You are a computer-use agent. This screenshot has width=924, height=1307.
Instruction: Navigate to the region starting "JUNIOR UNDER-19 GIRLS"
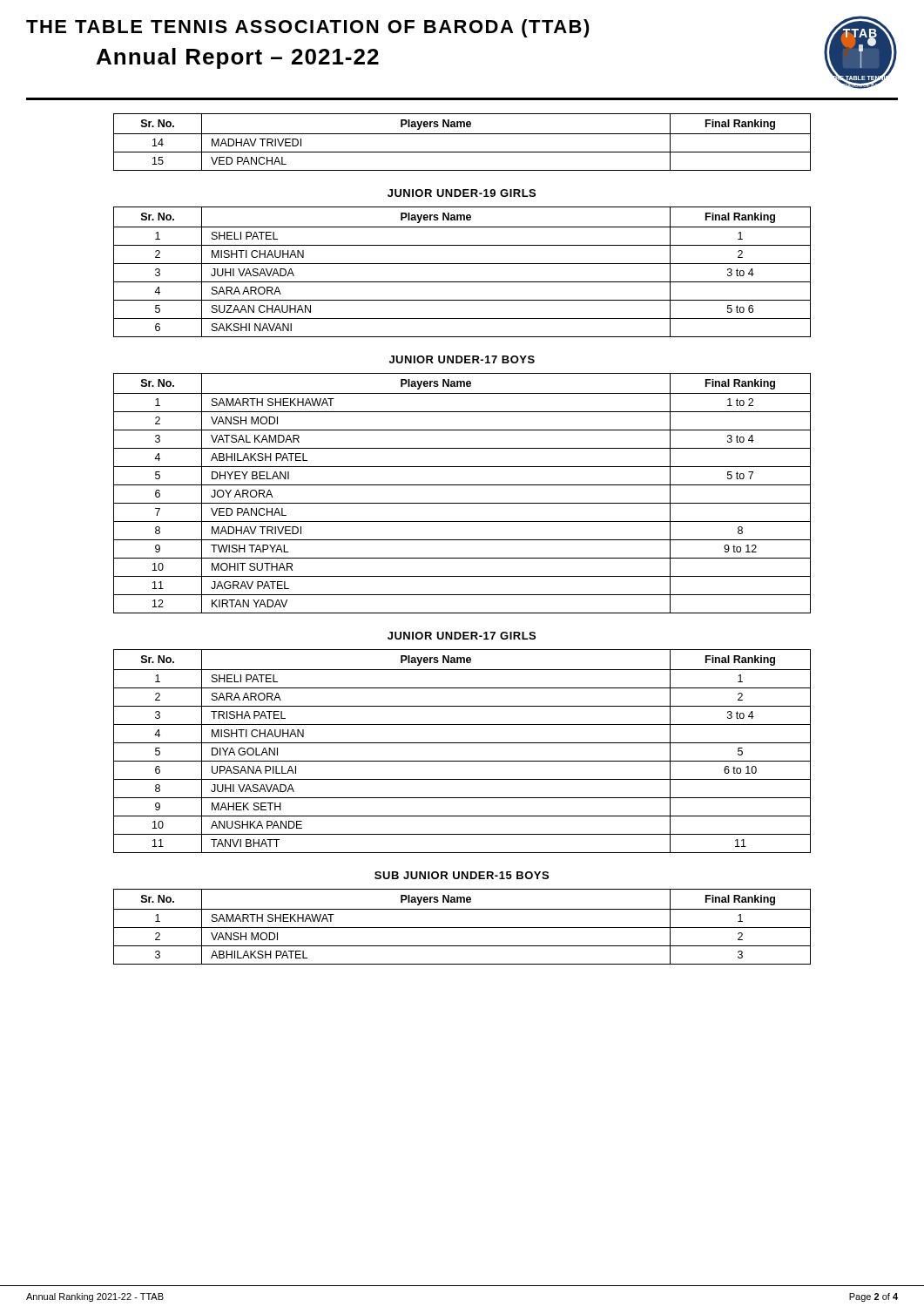(x=462, y=193)
